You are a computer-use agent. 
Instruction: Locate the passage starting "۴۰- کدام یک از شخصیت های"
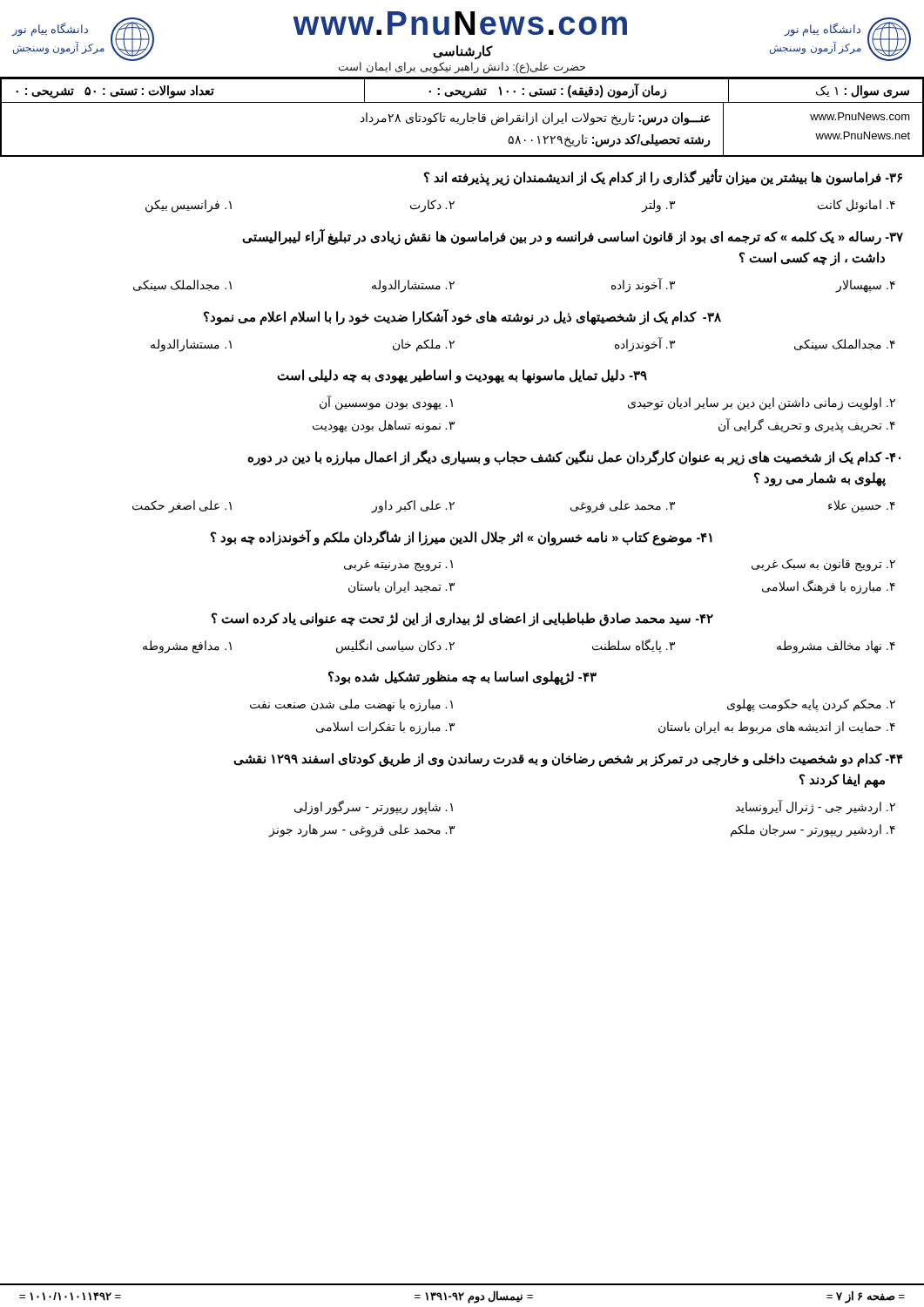pyautogui.click(x=574, y=457)
